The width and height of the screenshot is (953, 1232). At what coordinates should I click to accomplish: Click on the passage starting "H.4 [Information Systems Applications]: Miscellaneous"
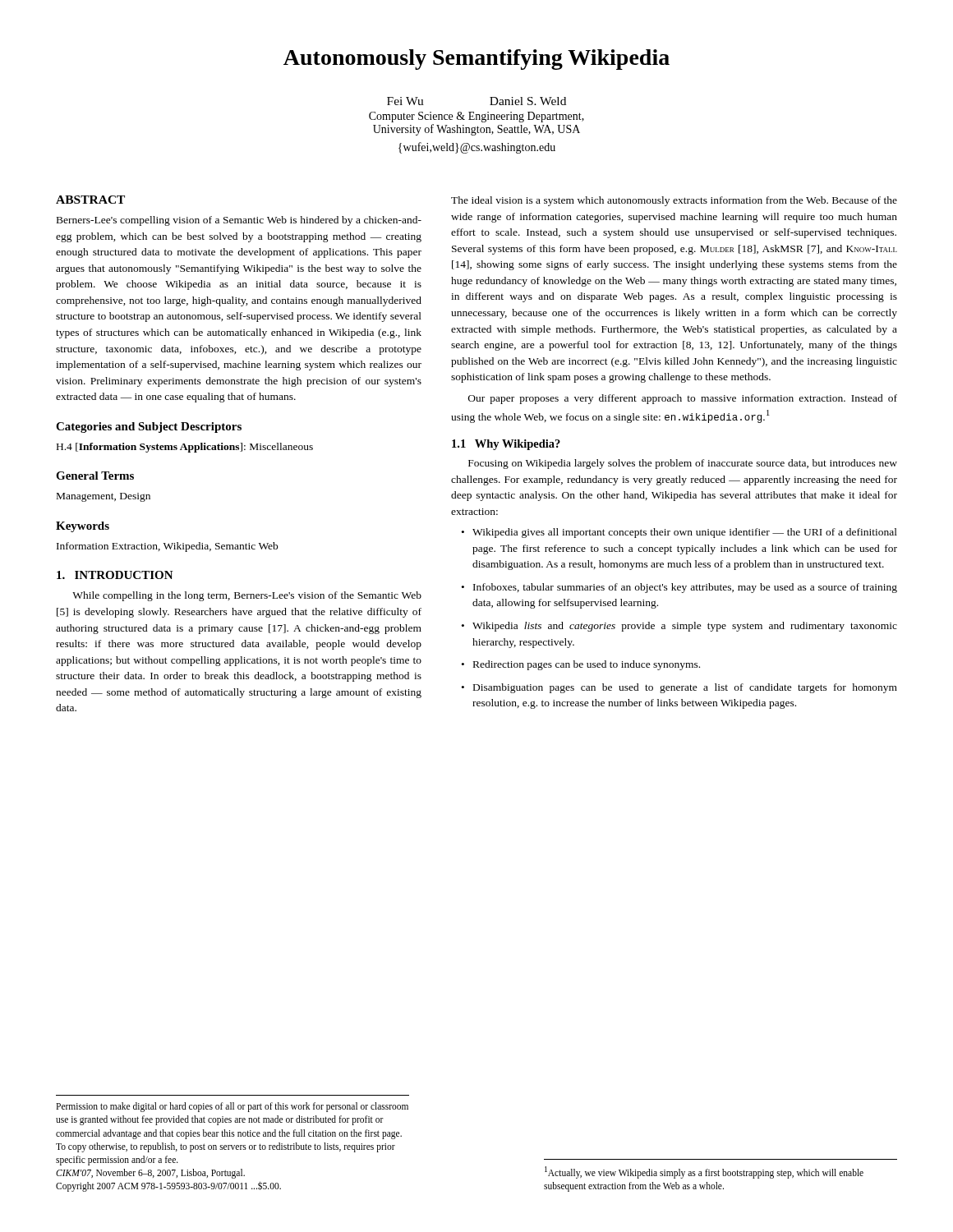point(185,446)
